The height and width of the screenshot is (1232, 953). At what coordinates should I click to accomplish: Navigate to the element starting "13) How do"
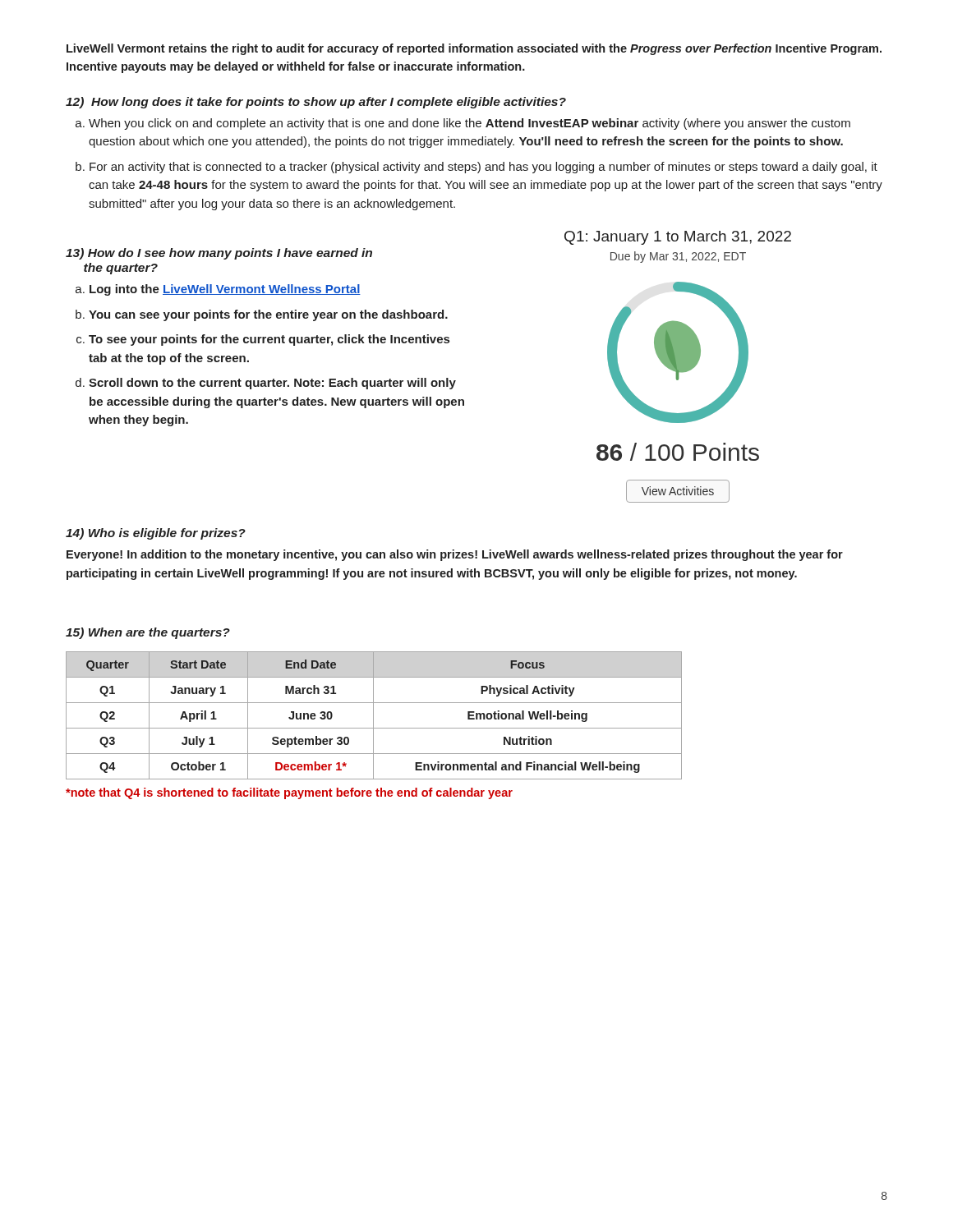(x=219, y=260)
